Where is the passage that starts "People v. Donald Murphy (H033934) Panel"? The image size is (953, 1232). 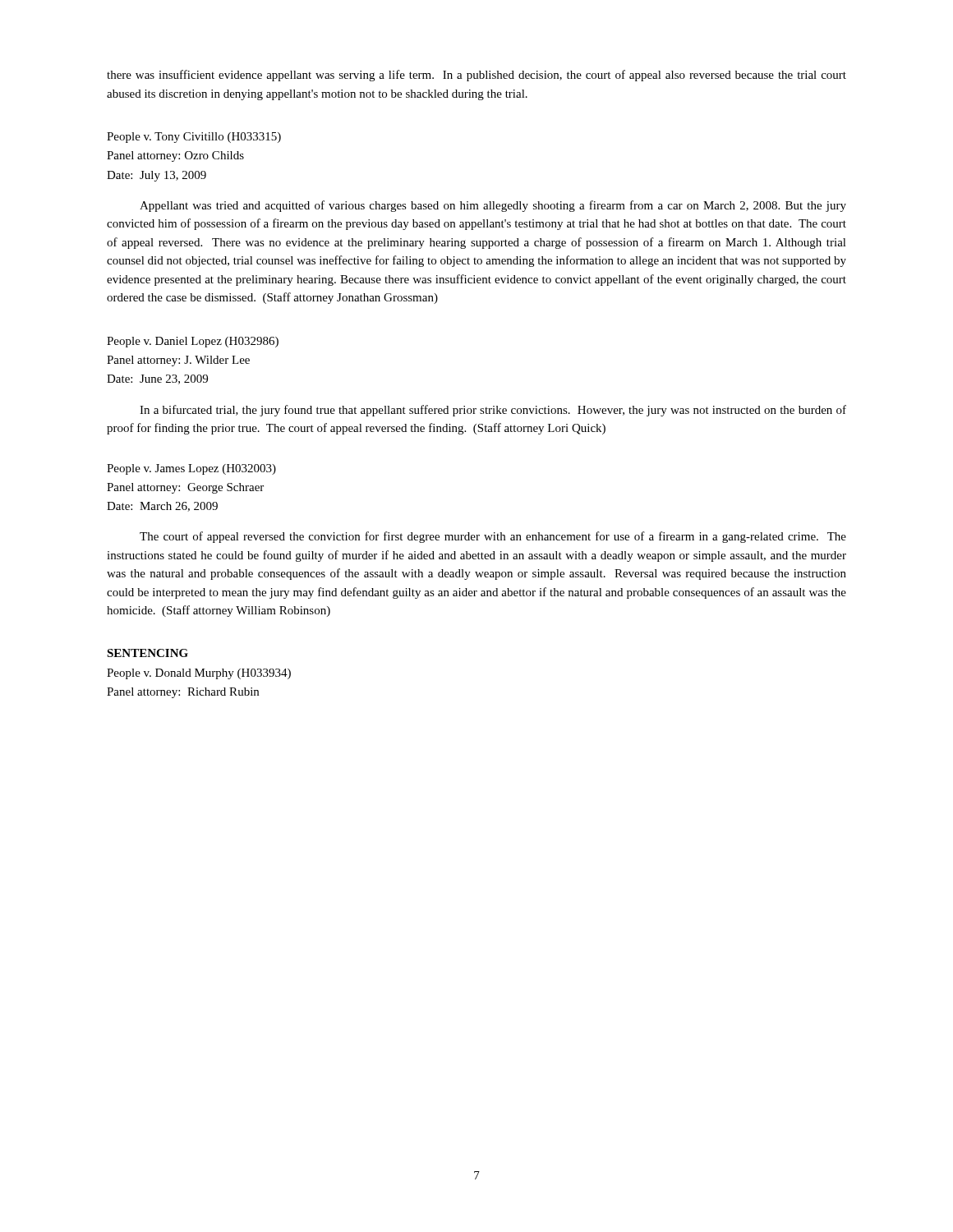199,682
